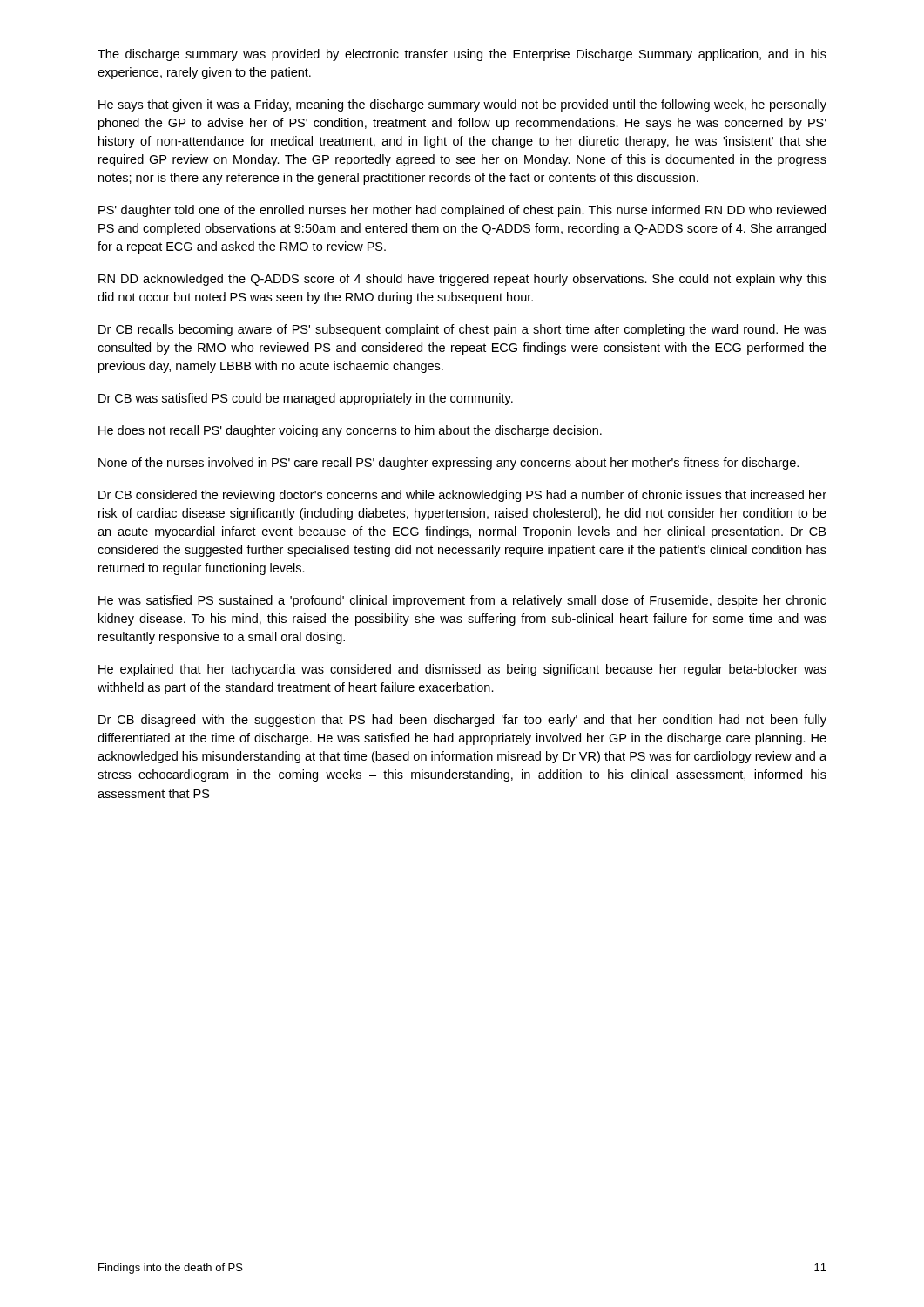Image resolution: width=924 pixels, height=1307 pixels.
Task: Click on the element starting "He says that given it was a"
Action: (462, 141)
